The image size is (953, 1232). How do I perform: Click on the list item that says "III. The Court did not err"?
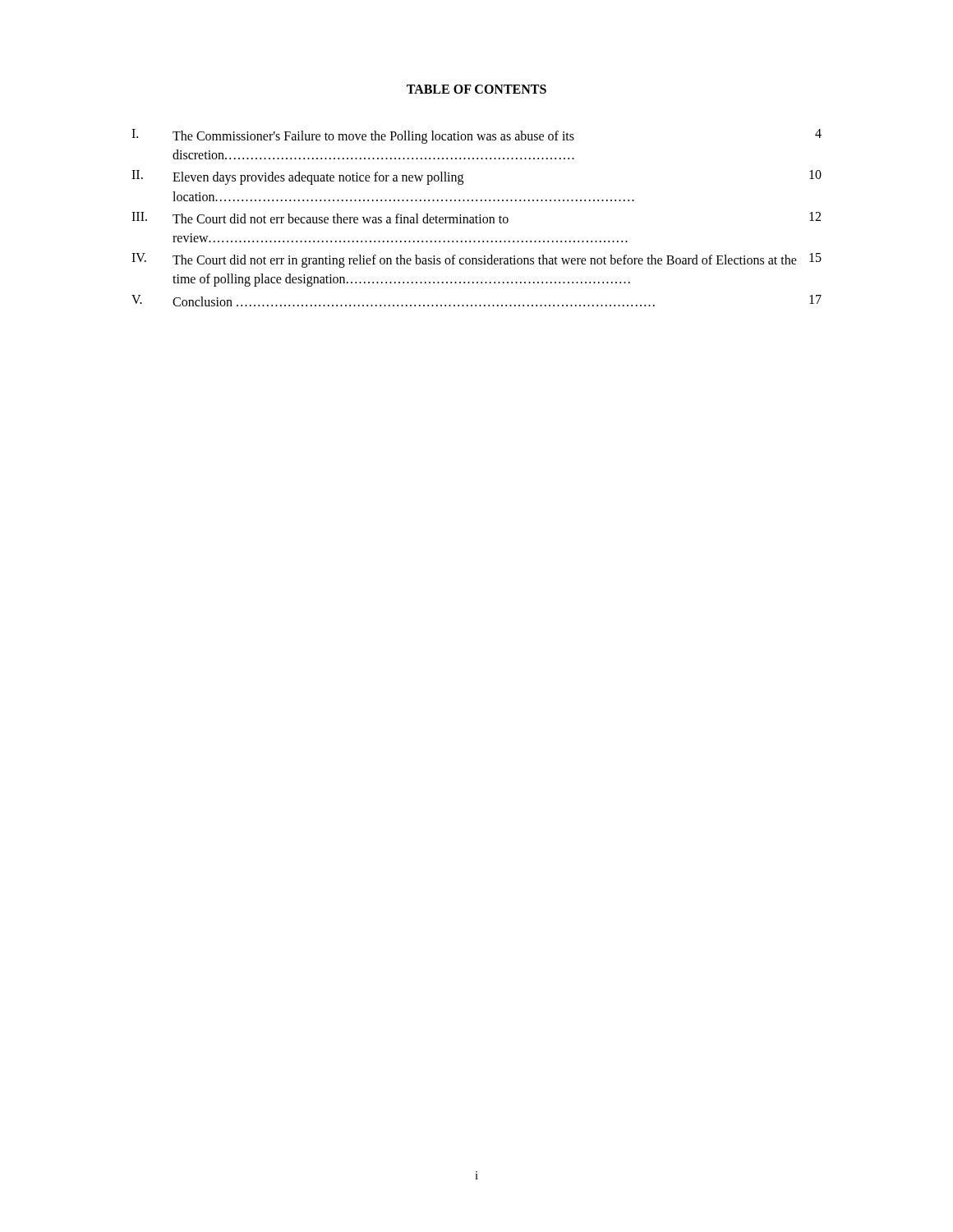pos(476,228)
